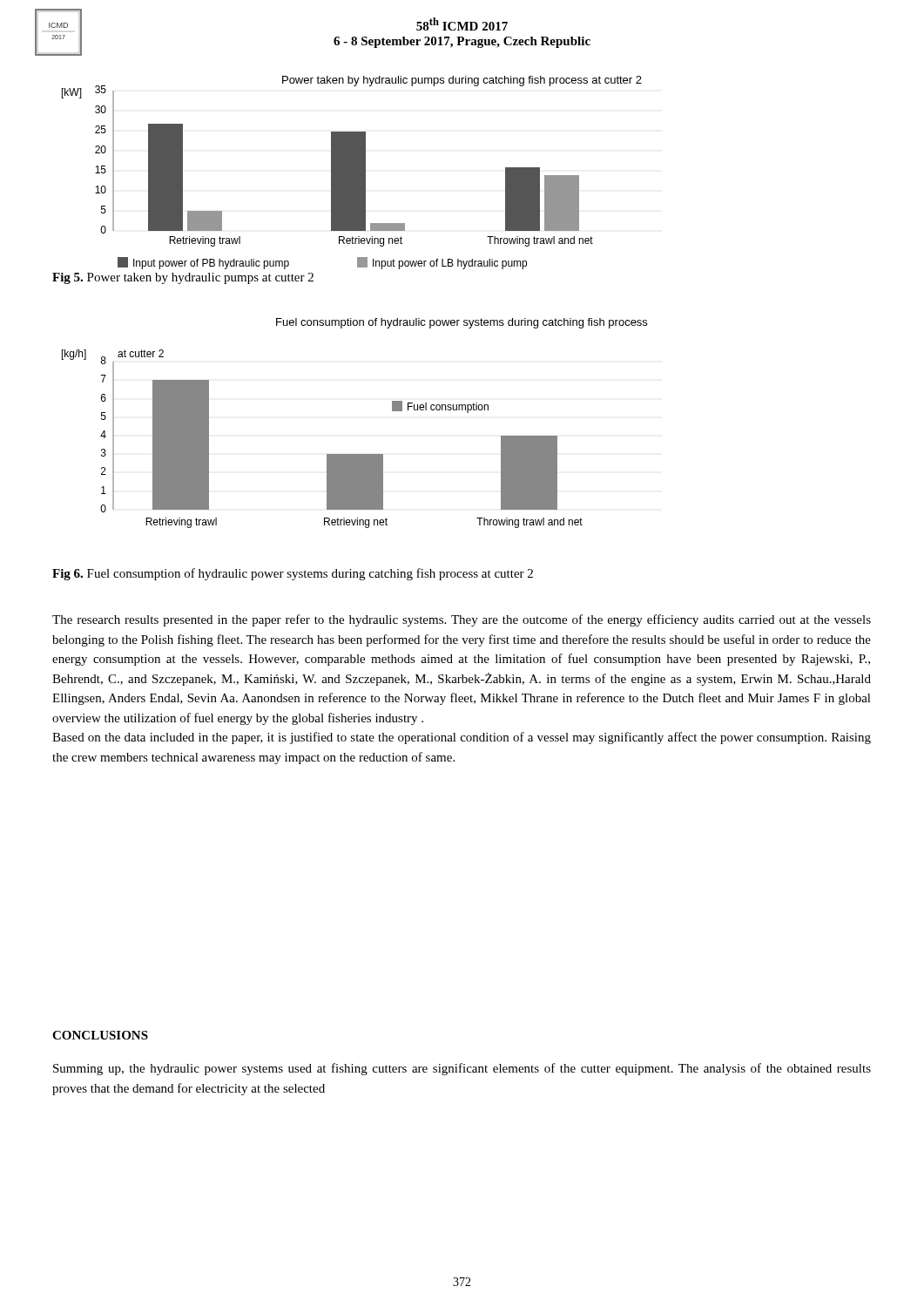
Task: Locate the grouped bar chart
Action: 462,176
